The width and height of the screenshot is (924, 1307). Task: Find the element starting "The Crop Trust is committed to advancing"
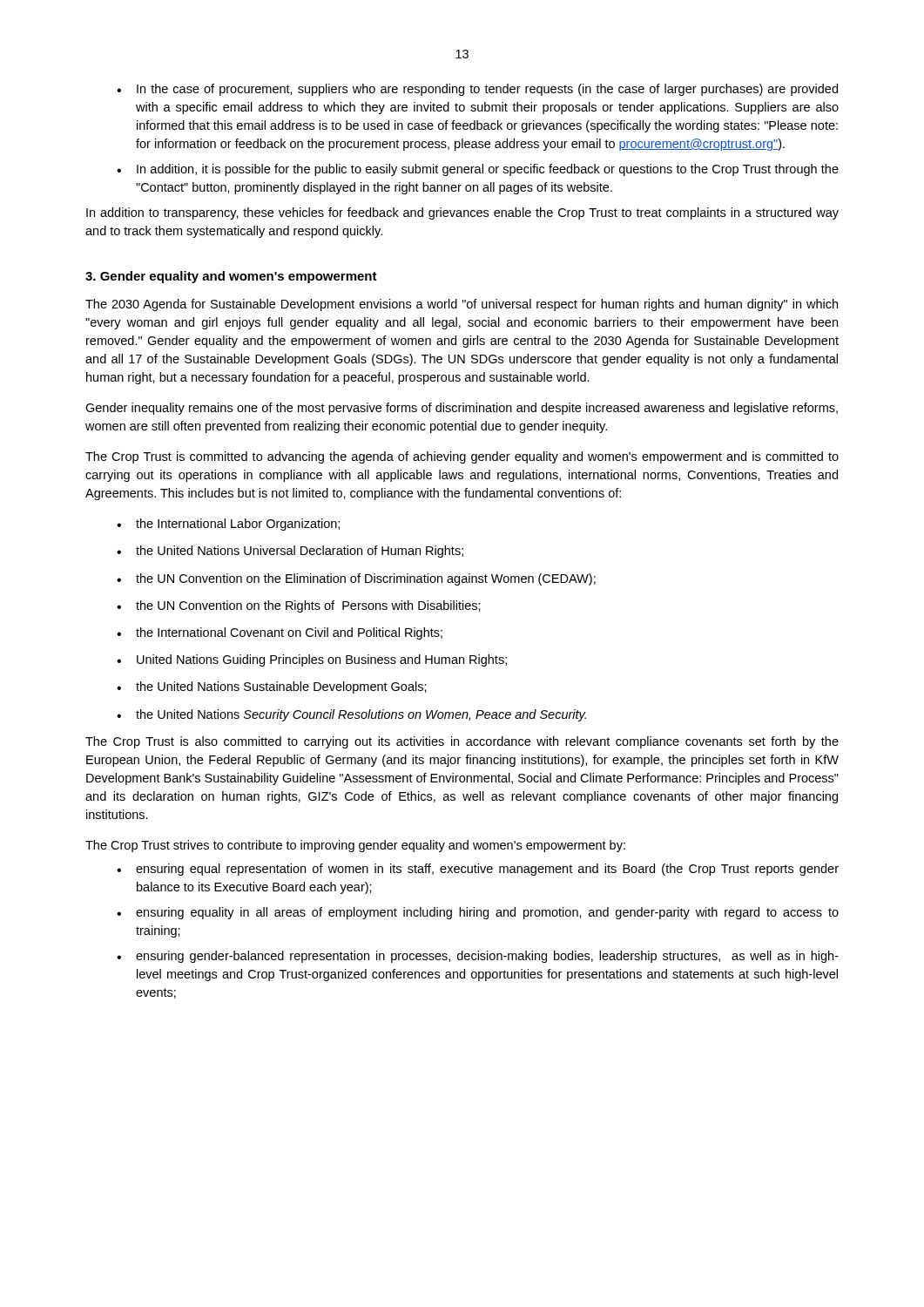(x=462, y=475)
